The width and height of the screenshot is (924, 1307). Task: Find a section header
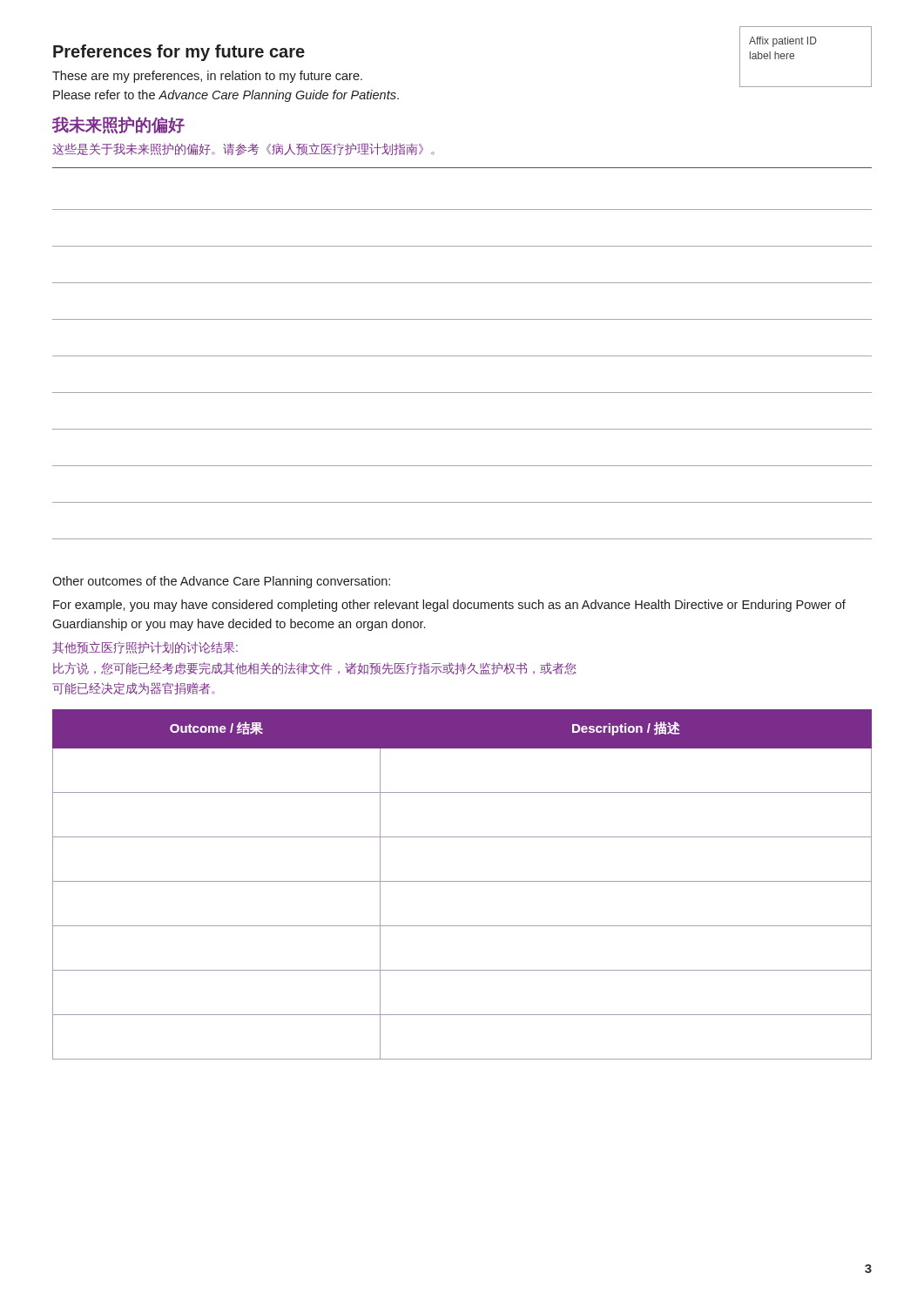pos(118,125)
